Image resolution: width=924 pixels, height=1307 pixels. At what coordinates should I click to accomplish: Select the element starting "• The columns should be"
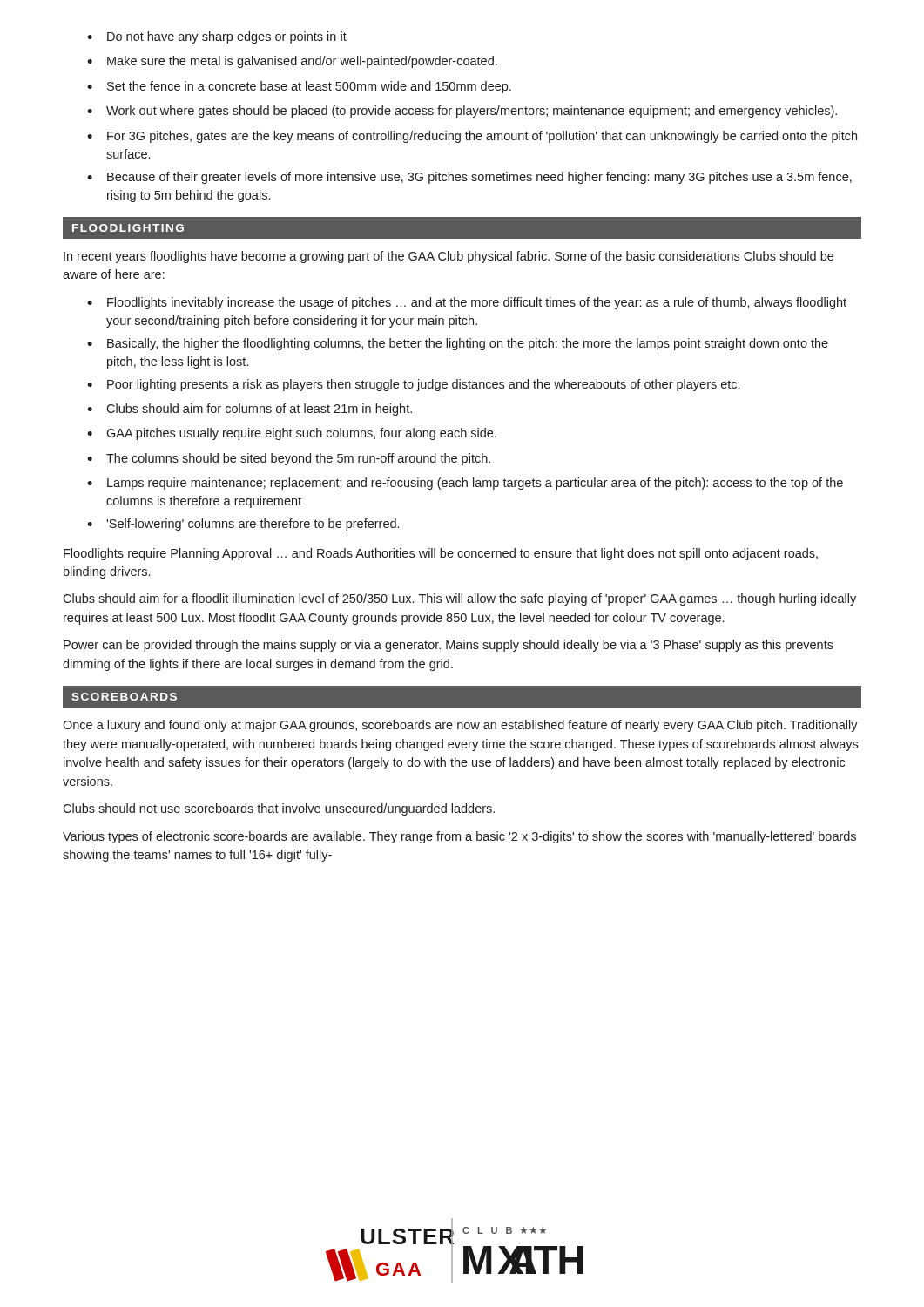pyautogui.click(x=474, y=460)
